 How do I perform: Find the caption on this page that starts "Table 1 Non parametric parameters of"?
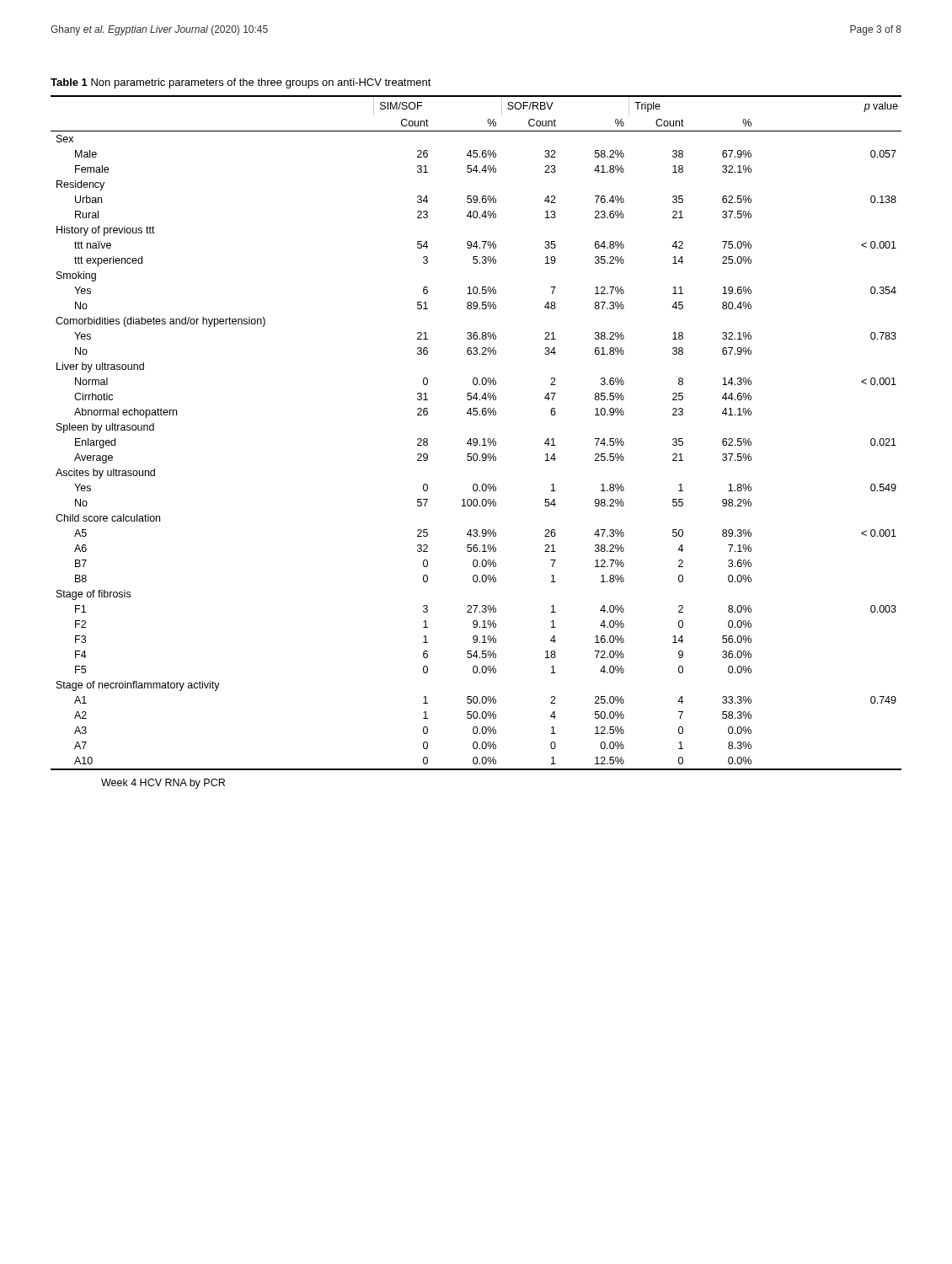click(241, 82)
